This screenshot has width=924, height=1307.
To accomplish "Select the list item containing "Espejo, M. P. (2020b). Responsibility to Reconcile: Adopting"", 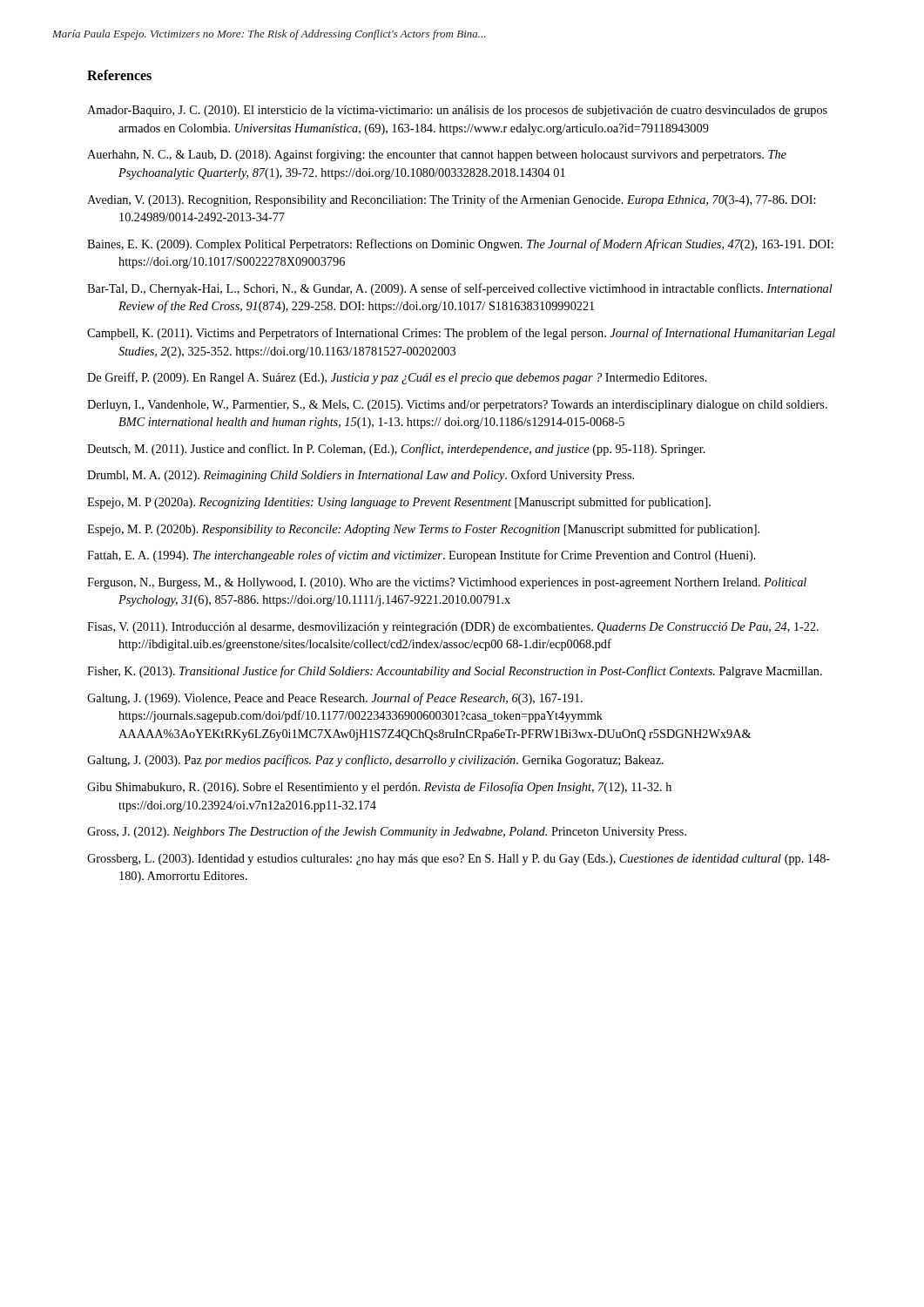I will [x=424, y=529].
